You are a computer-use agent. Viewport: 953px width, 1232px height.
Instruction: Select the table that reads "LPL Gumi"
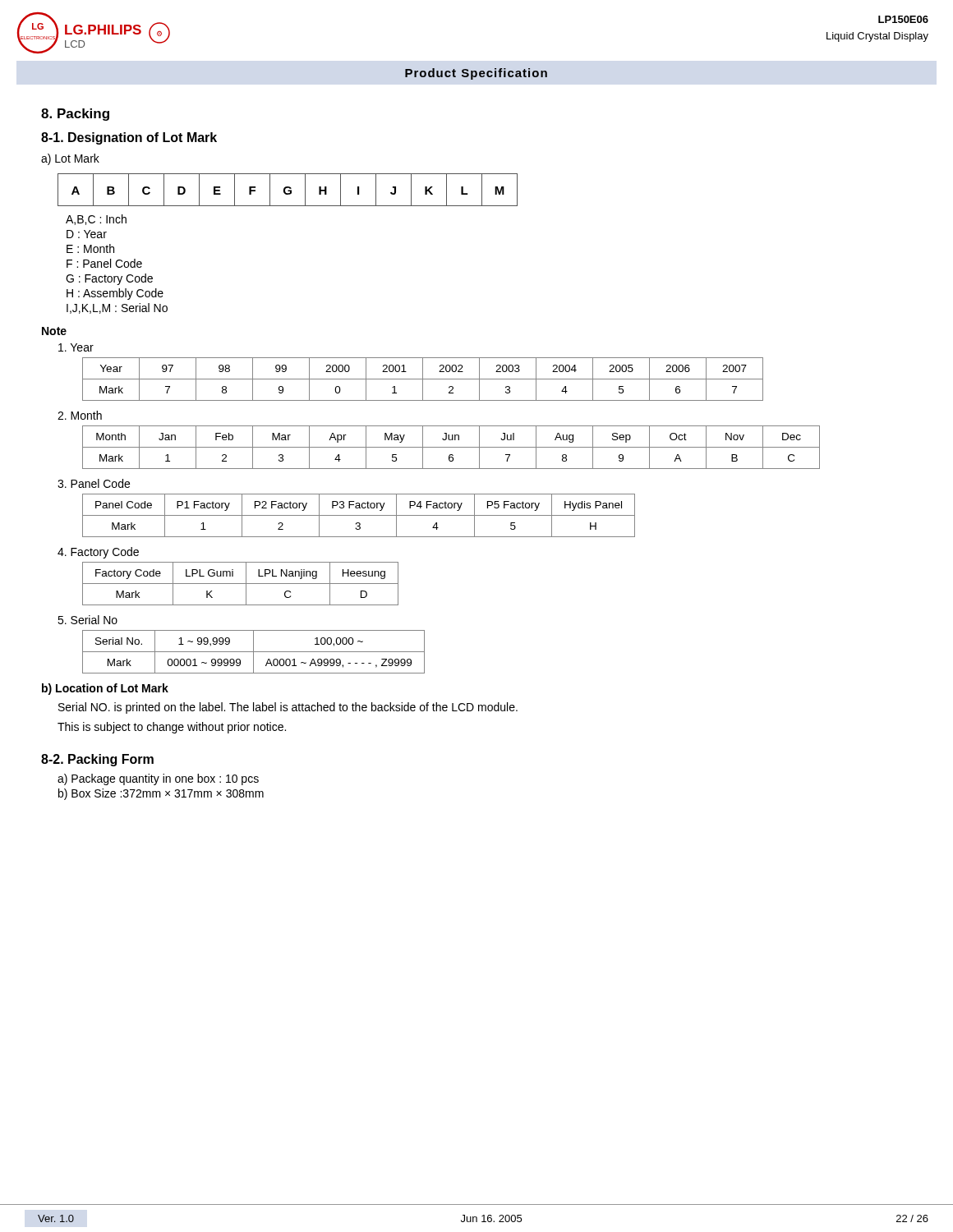click(489, 584)
